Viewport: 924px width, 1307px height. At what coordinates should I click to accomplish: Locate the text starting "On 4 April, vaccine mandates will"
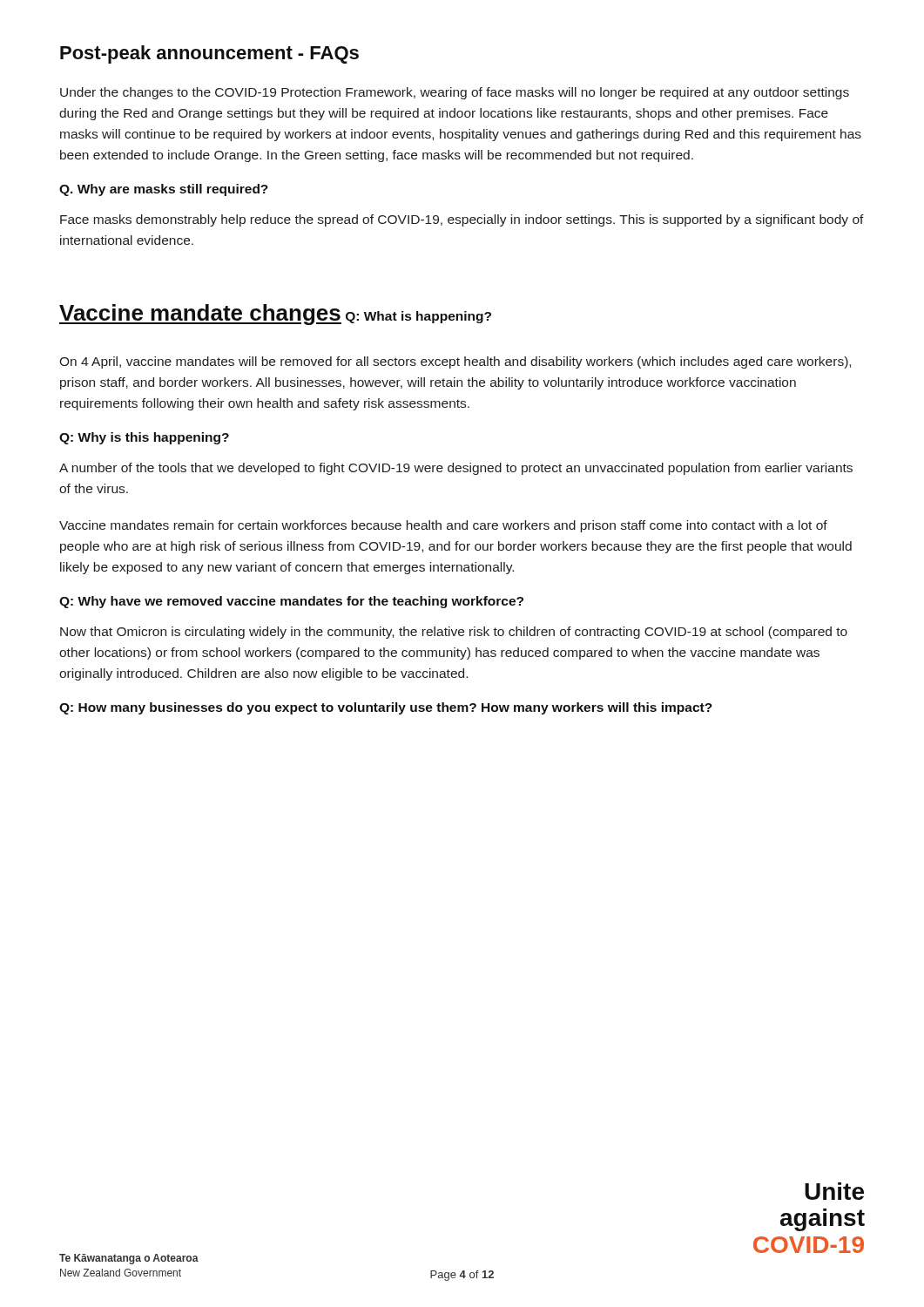point(462,383)
